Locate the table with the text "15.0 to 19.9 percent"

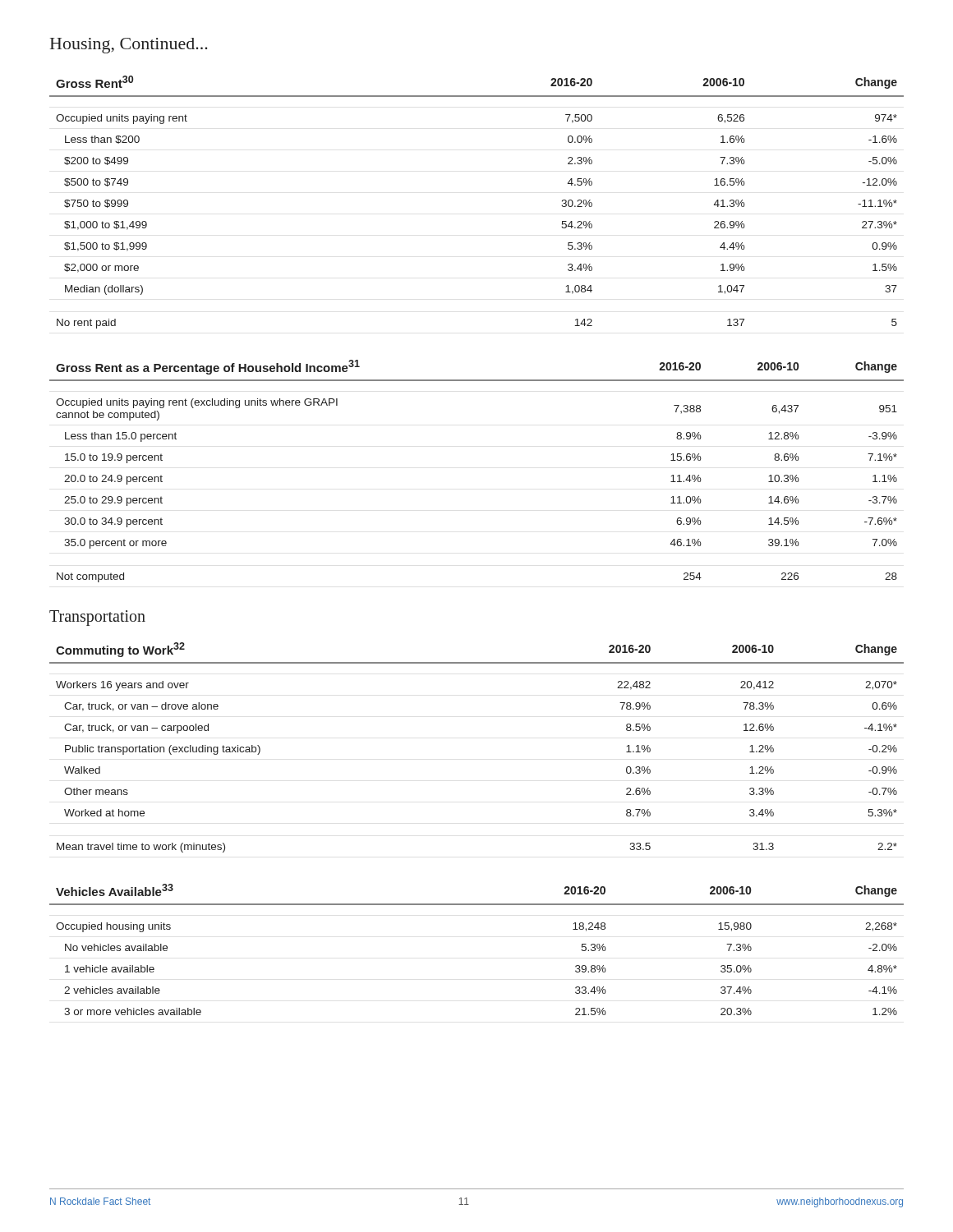(476, 470)
